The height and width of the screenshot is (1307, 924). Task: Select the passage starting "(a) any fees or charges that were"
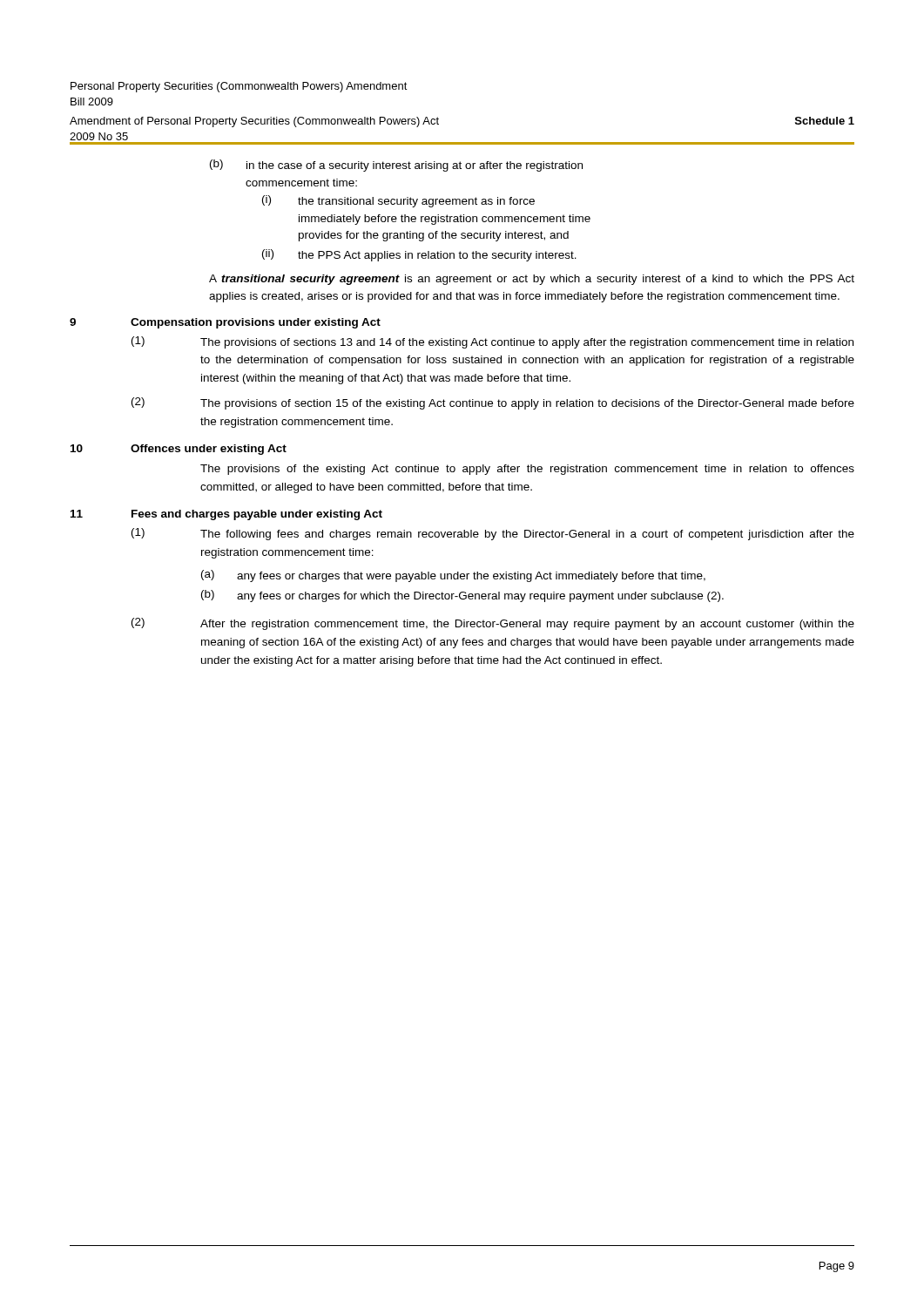pos(453,576)
